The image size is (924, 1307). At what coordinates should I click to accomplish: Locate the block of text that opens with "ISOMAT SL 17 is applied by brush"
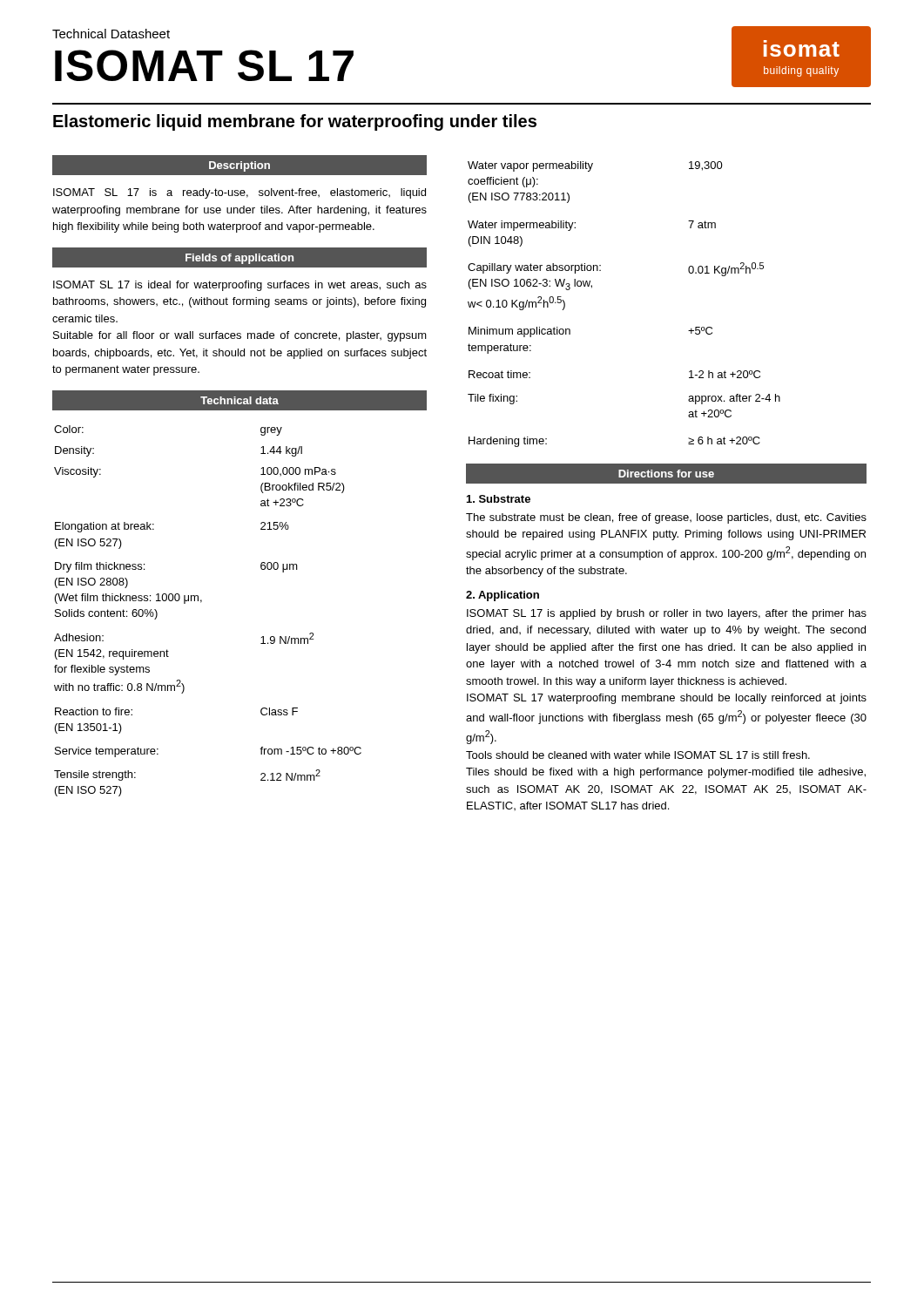666,709
